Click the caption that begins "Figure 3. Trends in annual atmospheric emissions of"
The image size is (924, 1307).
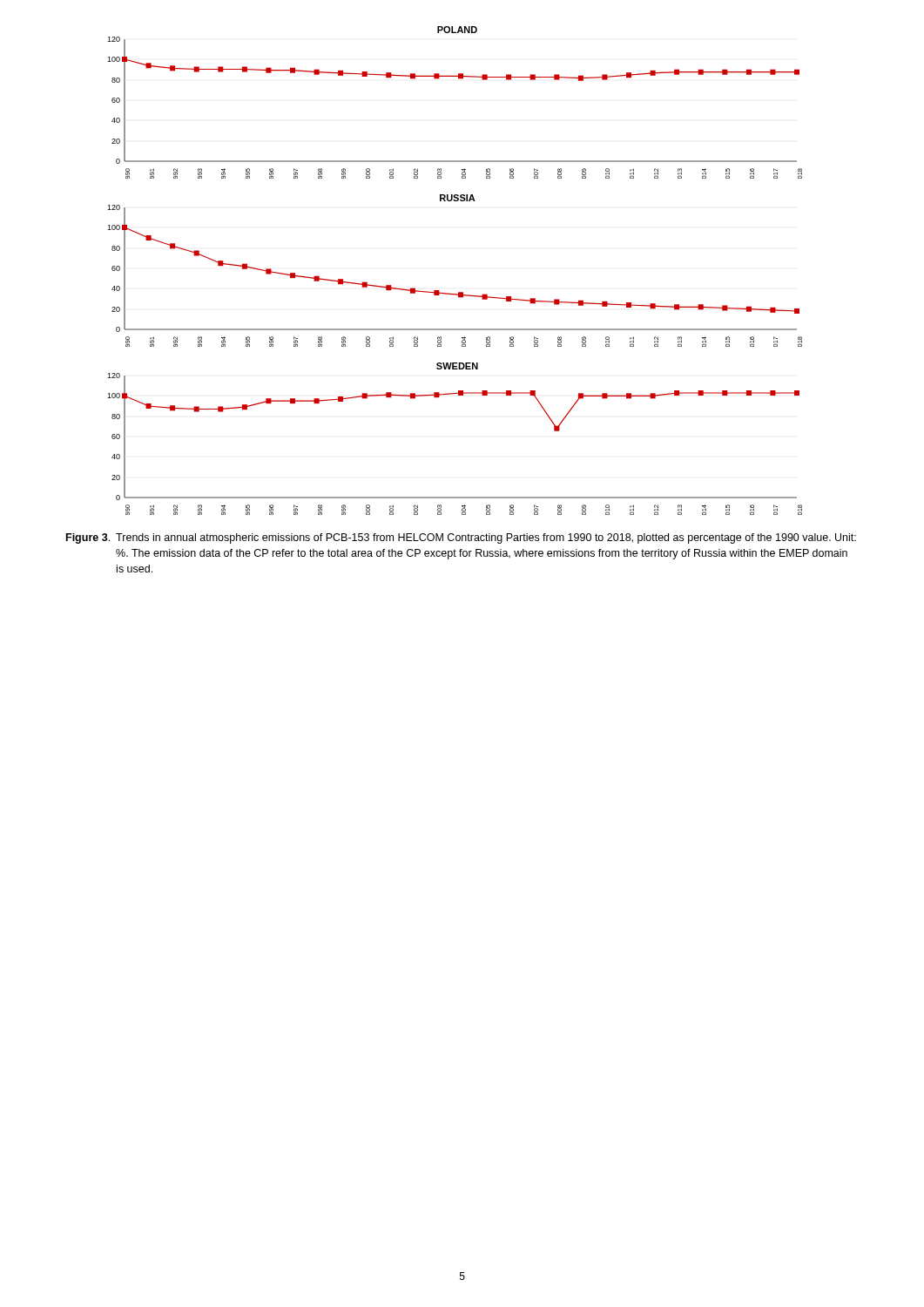point(462,553)
